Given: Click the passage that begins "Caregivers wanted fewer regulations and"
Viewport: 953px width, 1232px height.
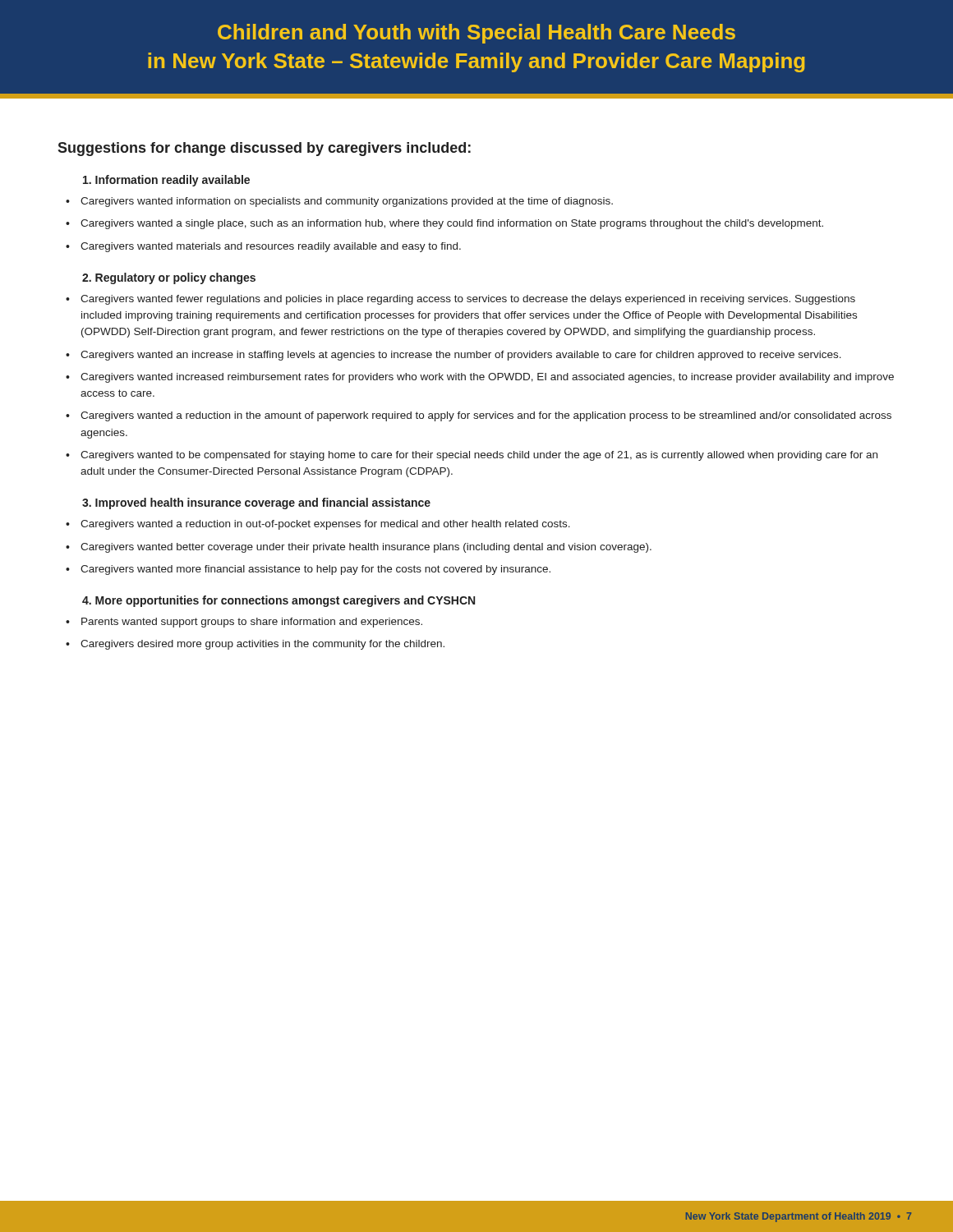Looking at the screenshot, I should [469, 315].
